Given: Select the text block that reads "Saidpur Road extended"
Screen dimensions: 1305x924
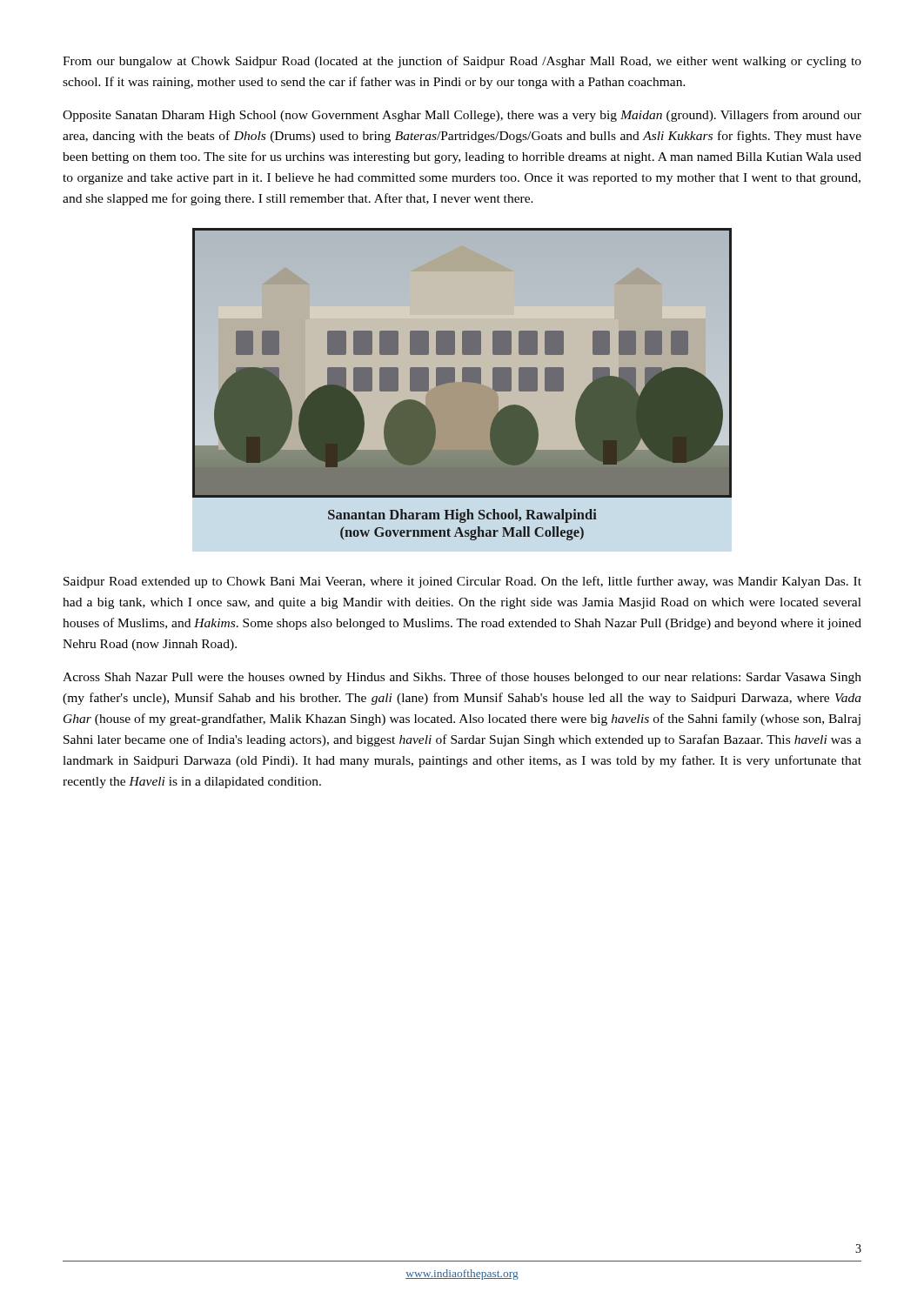Looking at the screenshot, I should (x=462, y=612).
